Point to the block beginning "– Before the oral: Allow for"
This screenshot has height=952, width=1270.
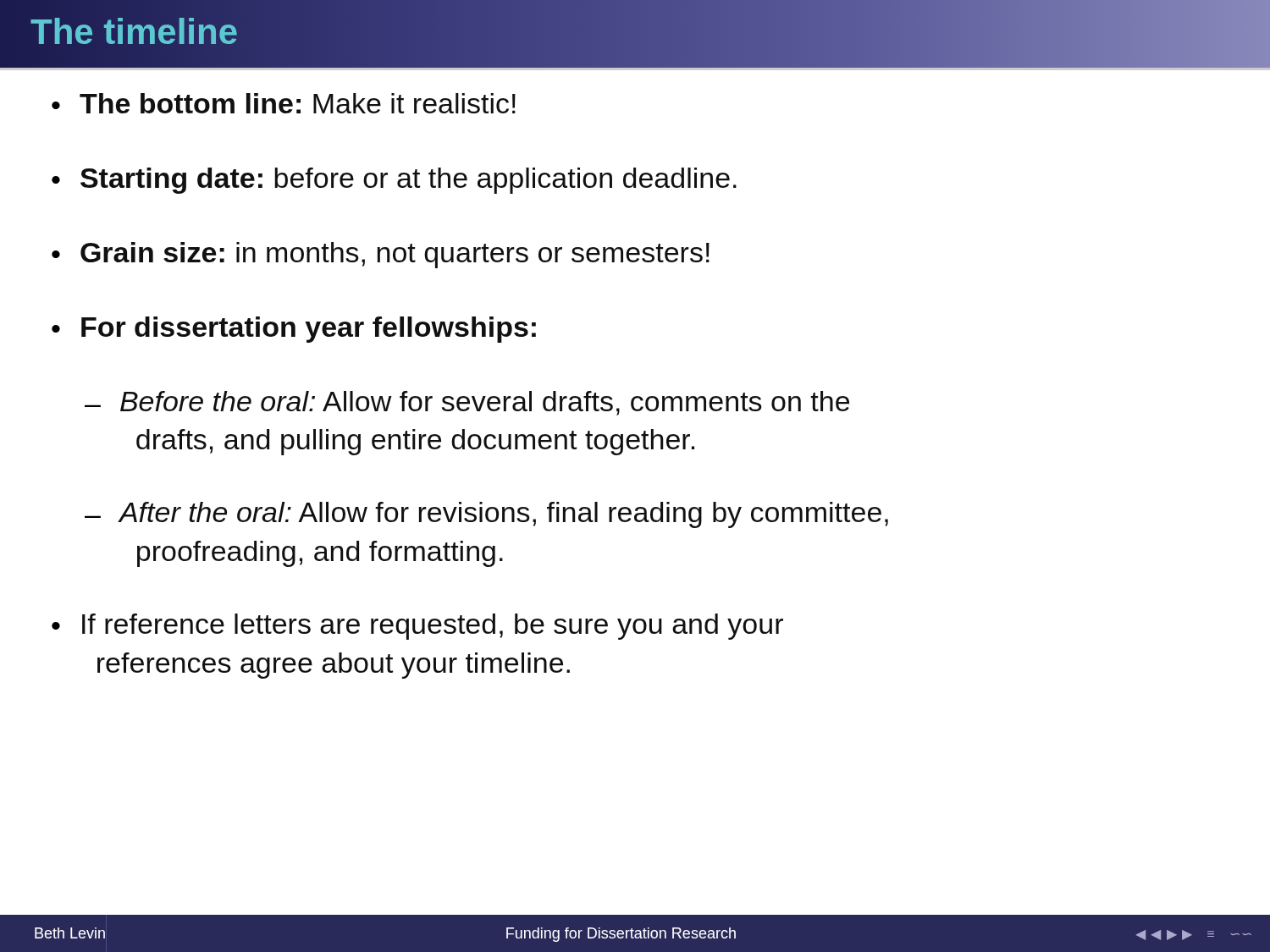(468, 421)
